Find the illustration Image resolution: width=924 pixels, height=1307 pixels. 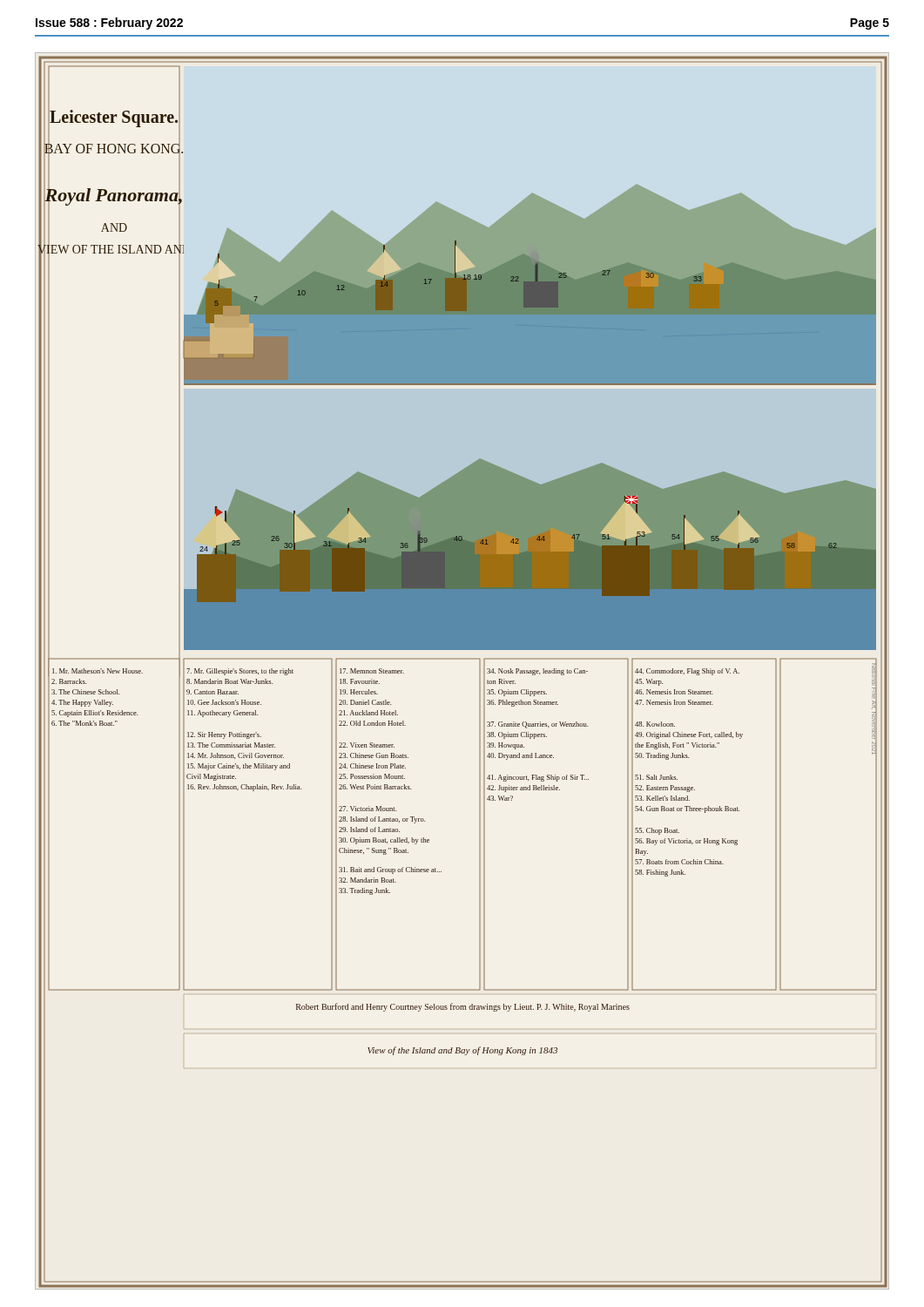[462, 671]
